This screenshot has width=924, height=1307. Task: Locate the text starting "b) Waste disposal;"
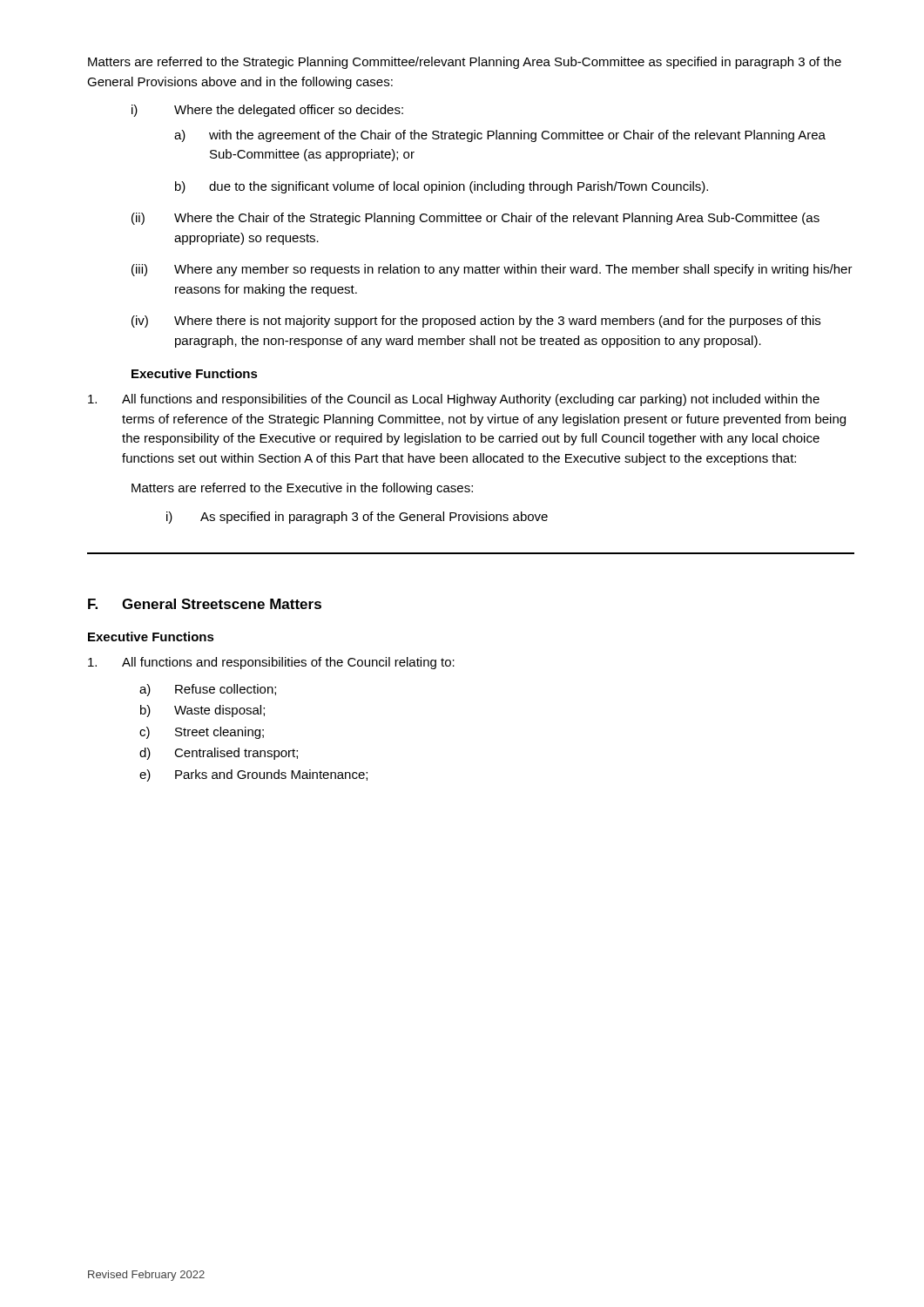pyautogui.click(x=203, y=710)
